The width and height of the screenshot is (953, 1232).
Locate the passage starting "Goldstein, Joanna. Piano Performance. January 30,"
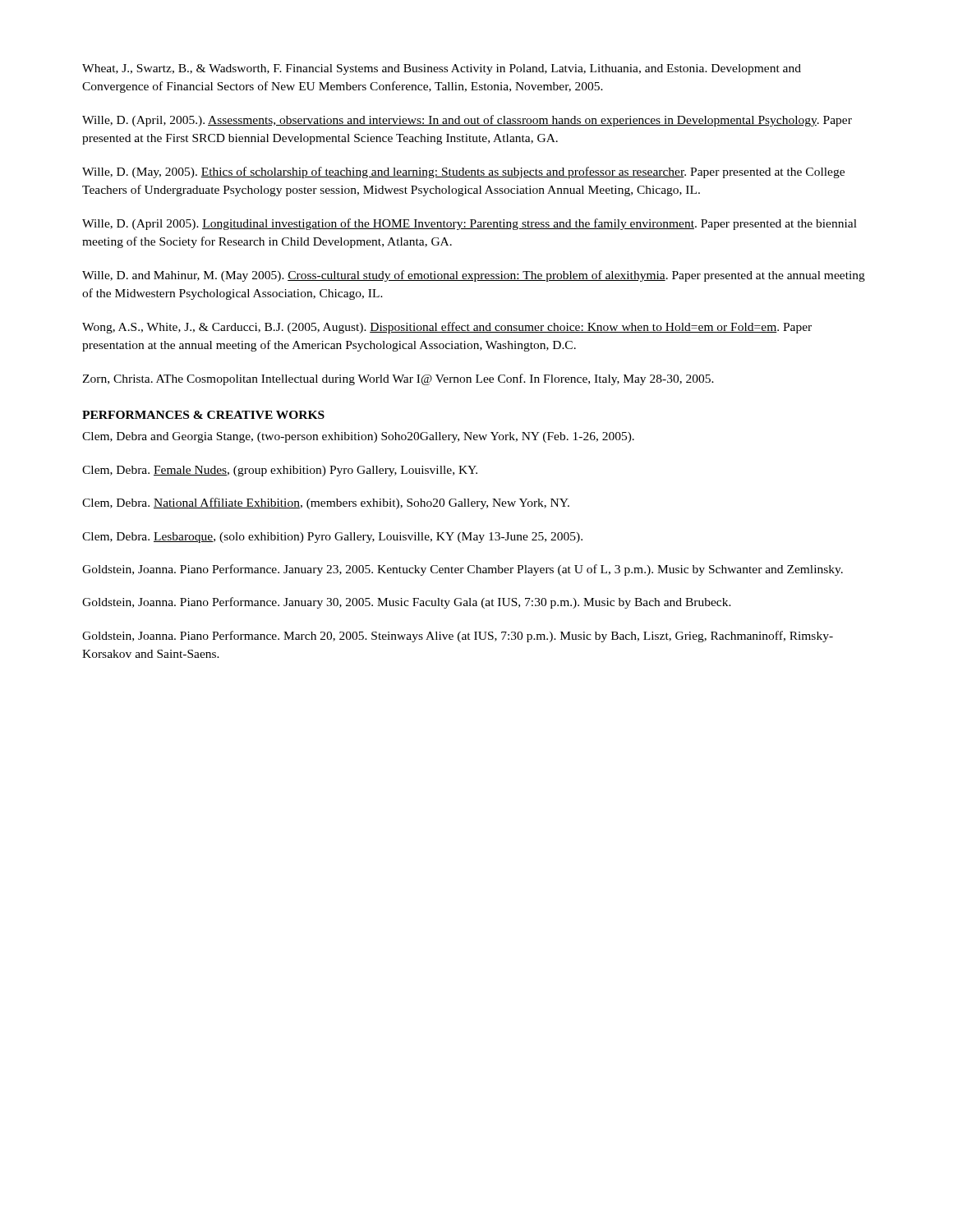click(407, 602)
